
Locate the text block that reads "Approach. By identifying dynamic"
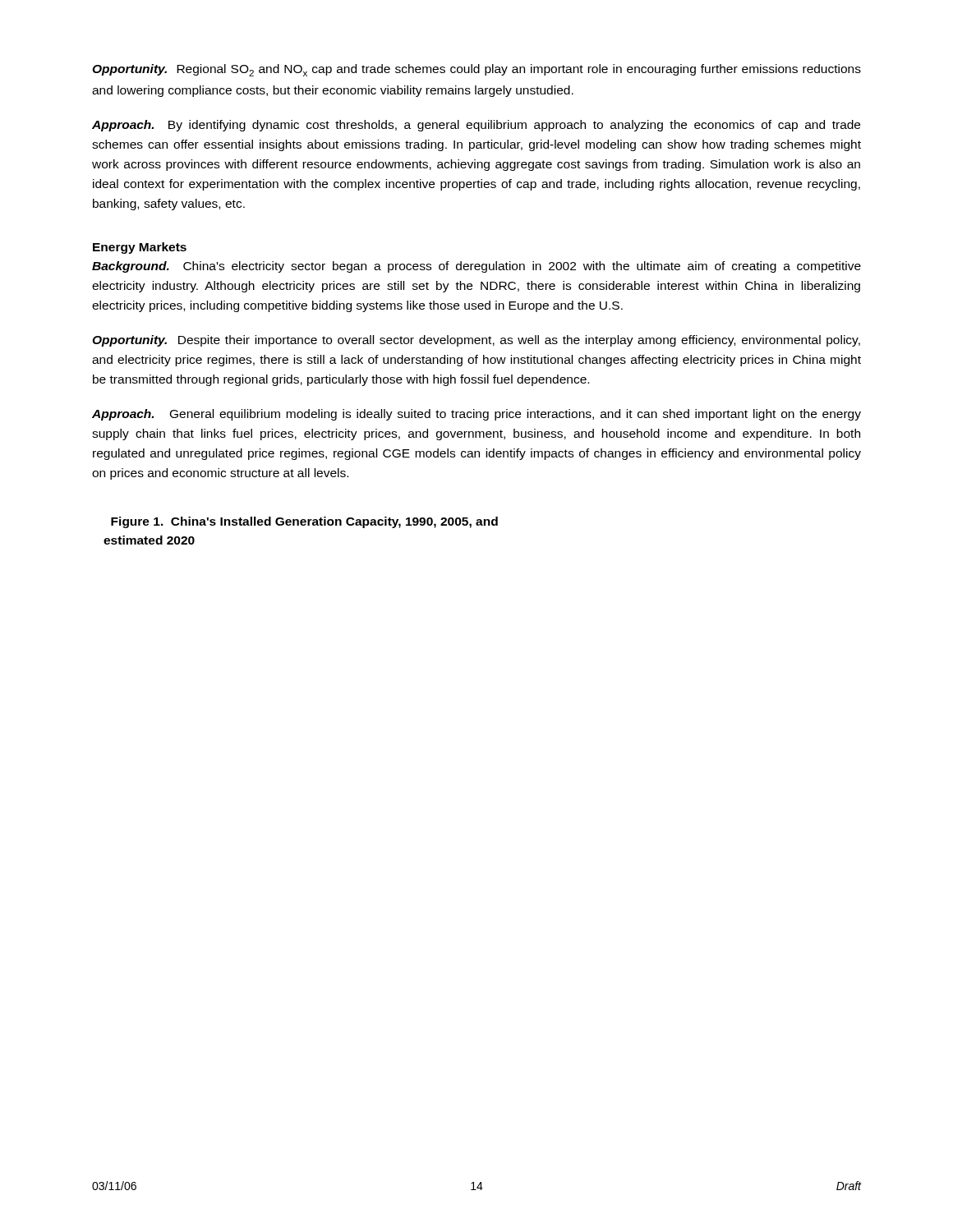pos(476,164)
